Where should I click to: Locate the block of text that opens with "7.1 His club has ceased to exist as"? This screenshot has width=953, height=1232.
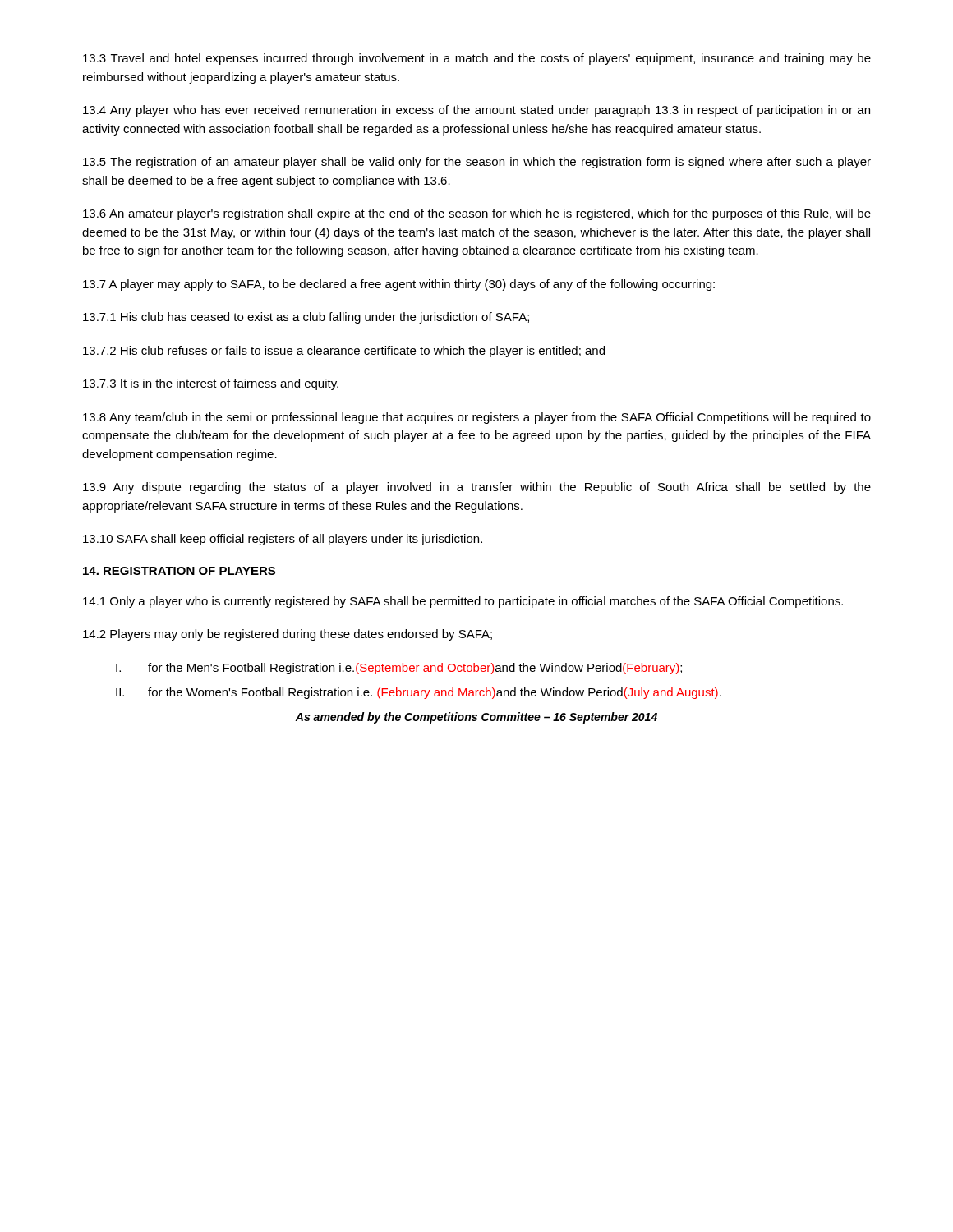(x=306, y=317)
